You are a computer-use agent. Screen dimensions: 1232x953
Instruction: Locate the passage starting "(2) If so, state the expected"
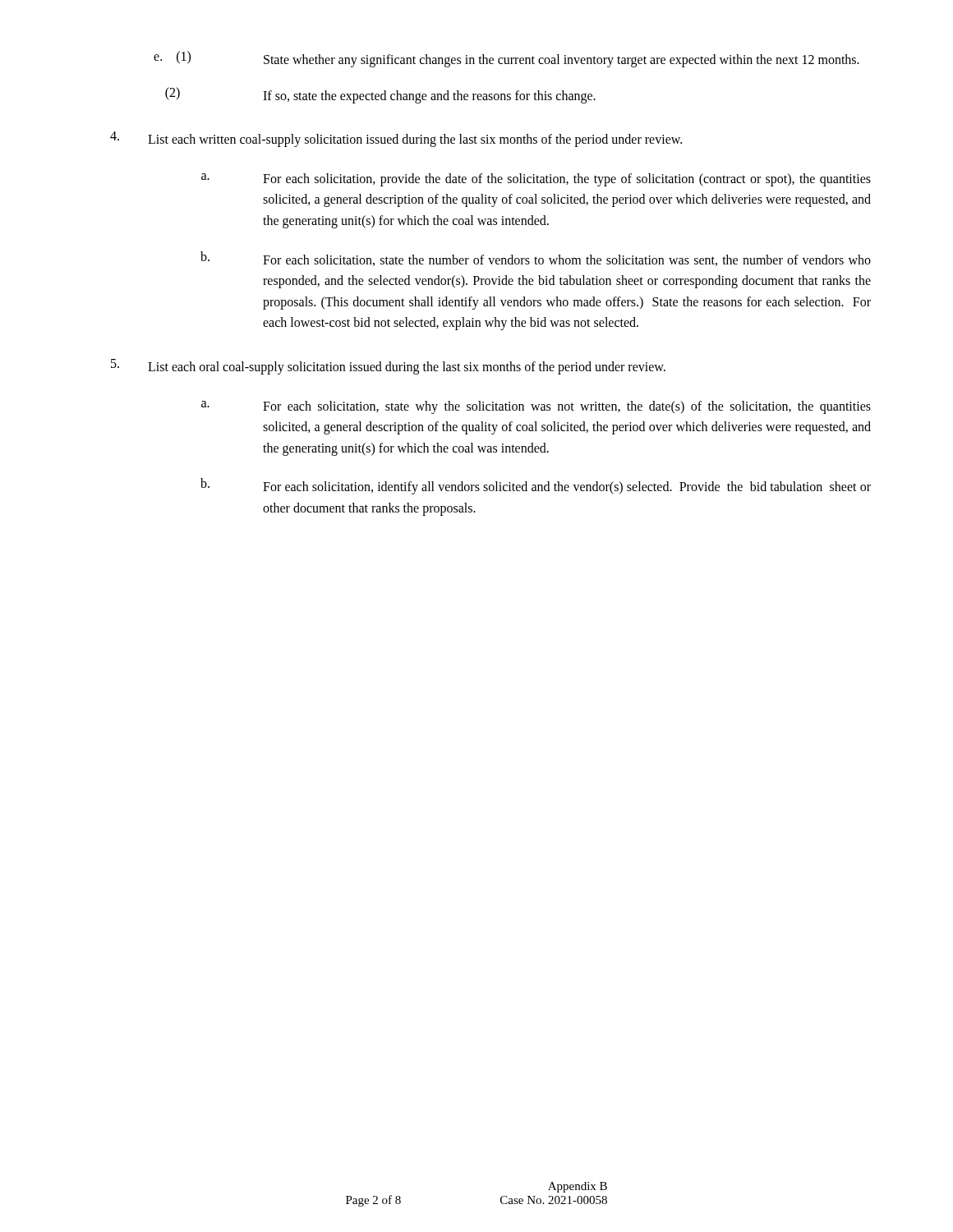point(476,96)
